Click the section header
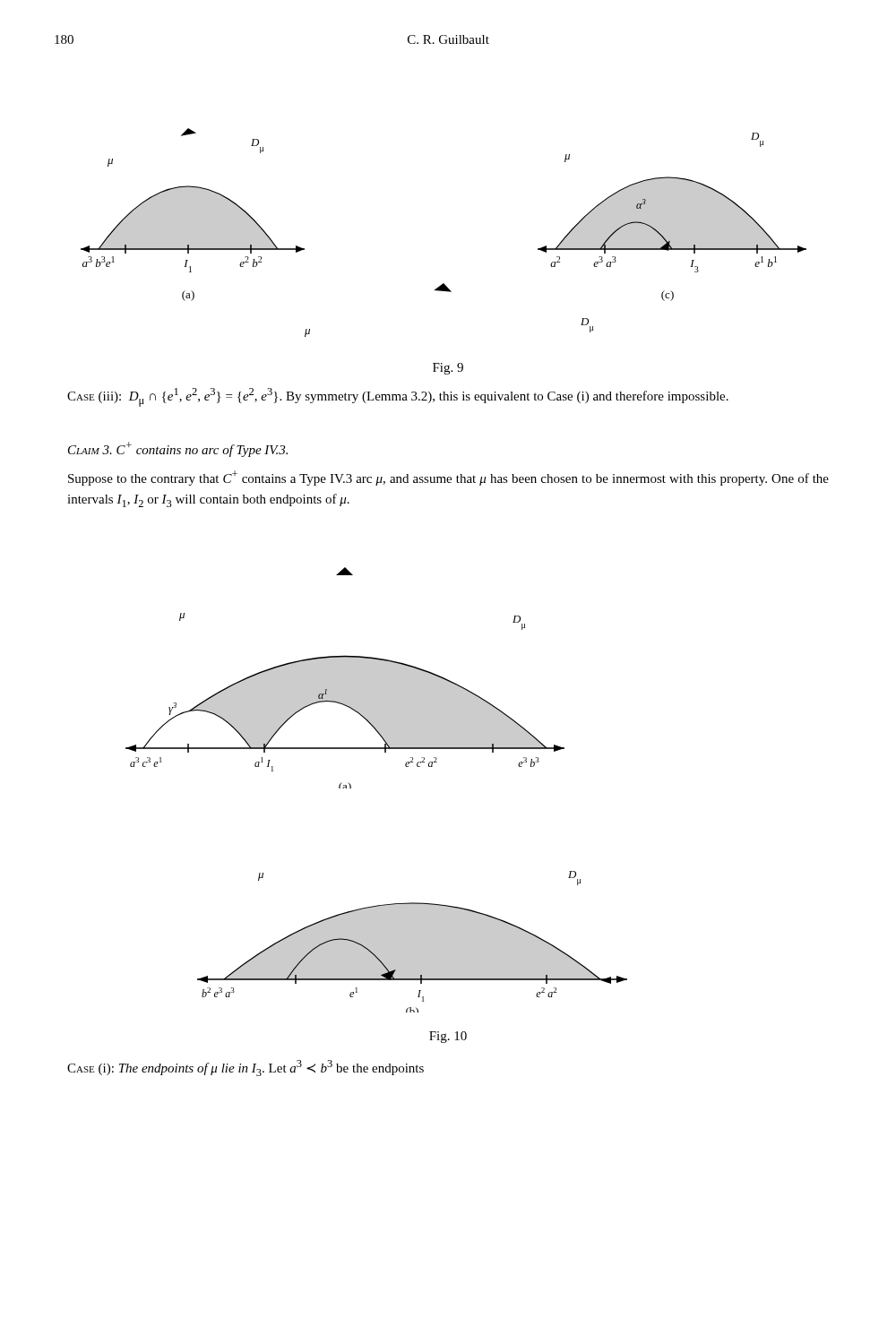896x1344 pixels. click(x=178, y=448)
